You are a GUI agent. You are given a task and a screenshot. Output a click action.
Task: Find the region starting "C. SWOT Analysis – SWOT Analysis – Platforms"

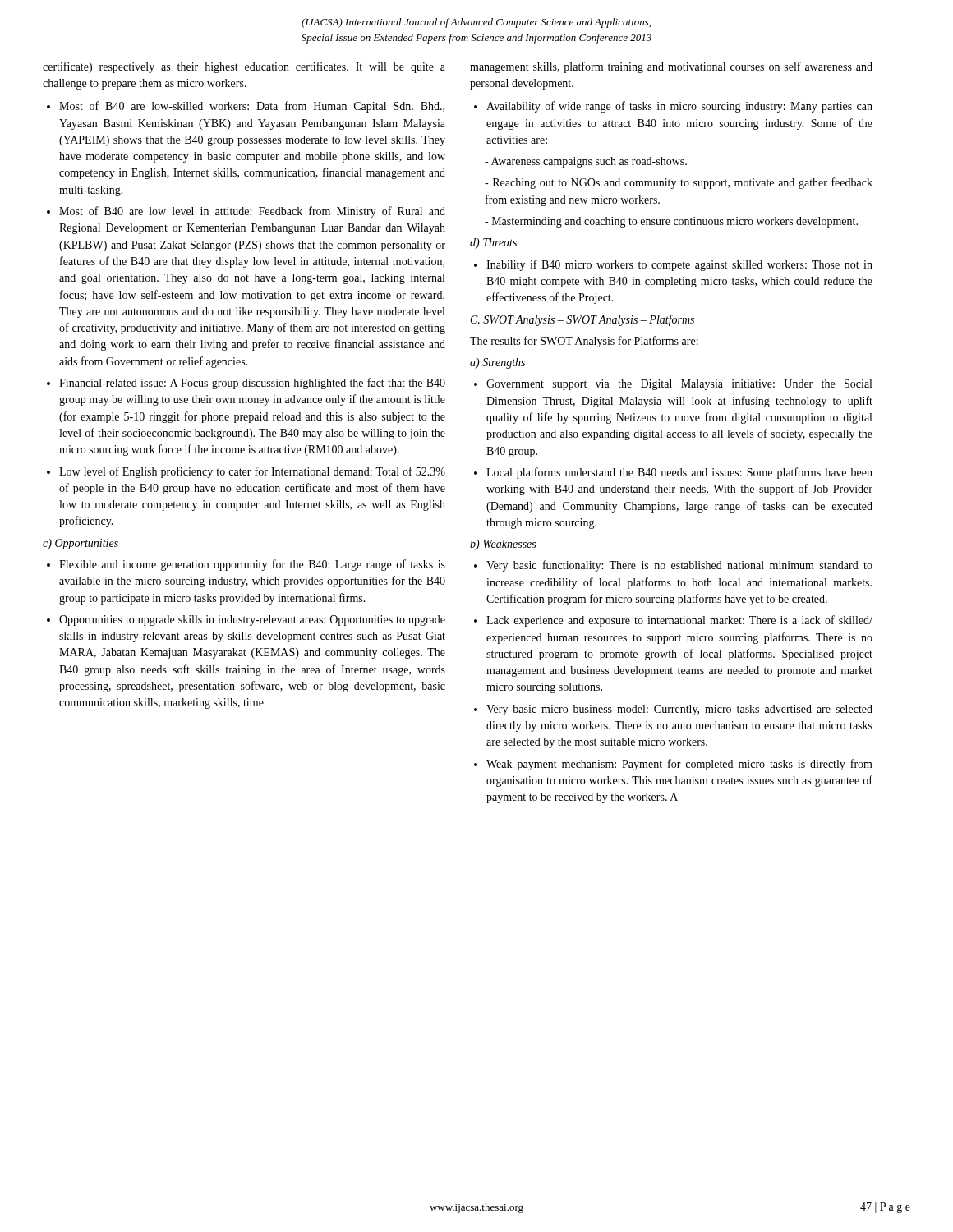click(671, 320)
